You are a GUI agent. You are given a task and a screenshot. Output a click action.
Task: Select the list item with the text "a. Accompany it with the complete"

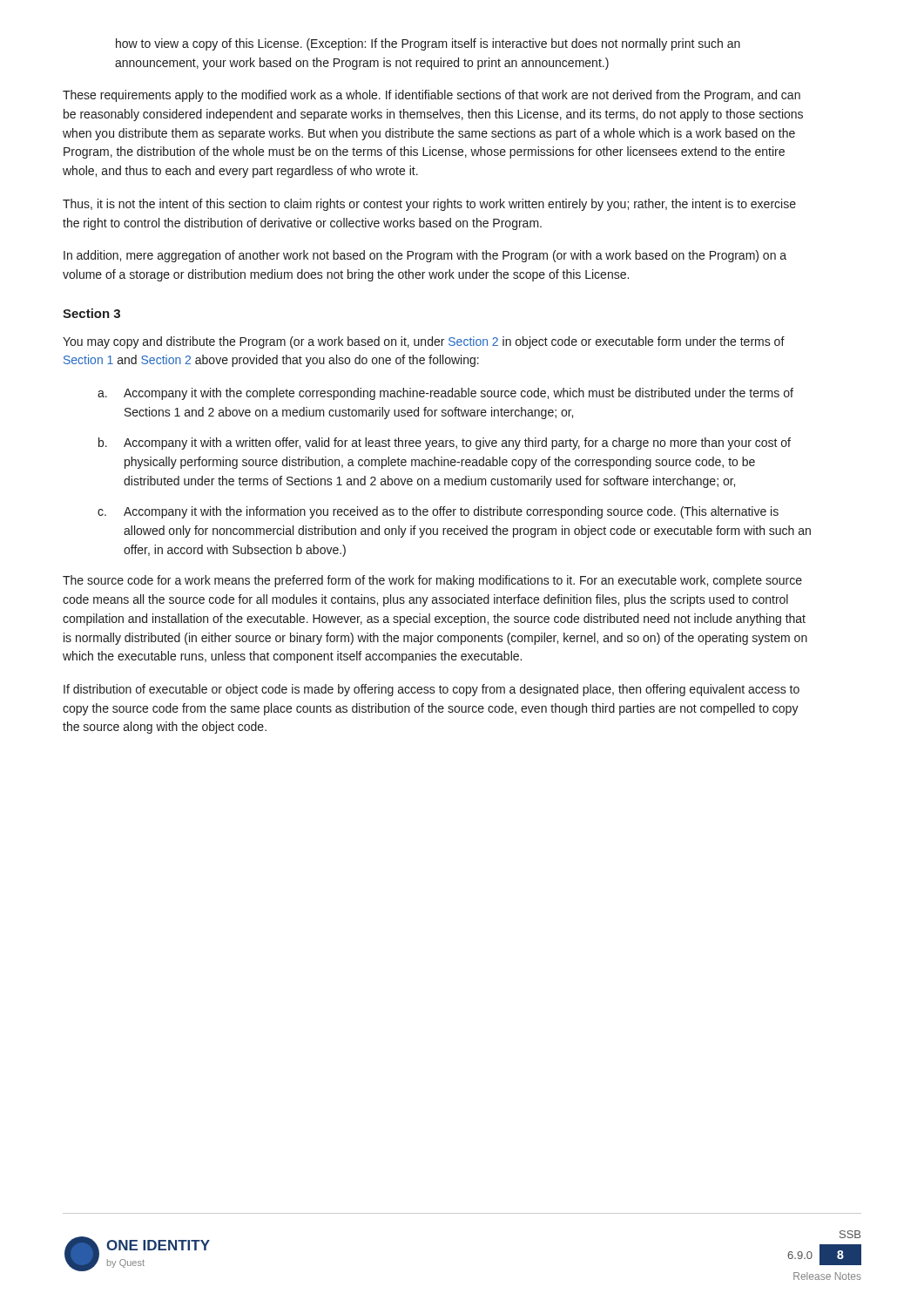pyautogui.click(x=455, y=403)
